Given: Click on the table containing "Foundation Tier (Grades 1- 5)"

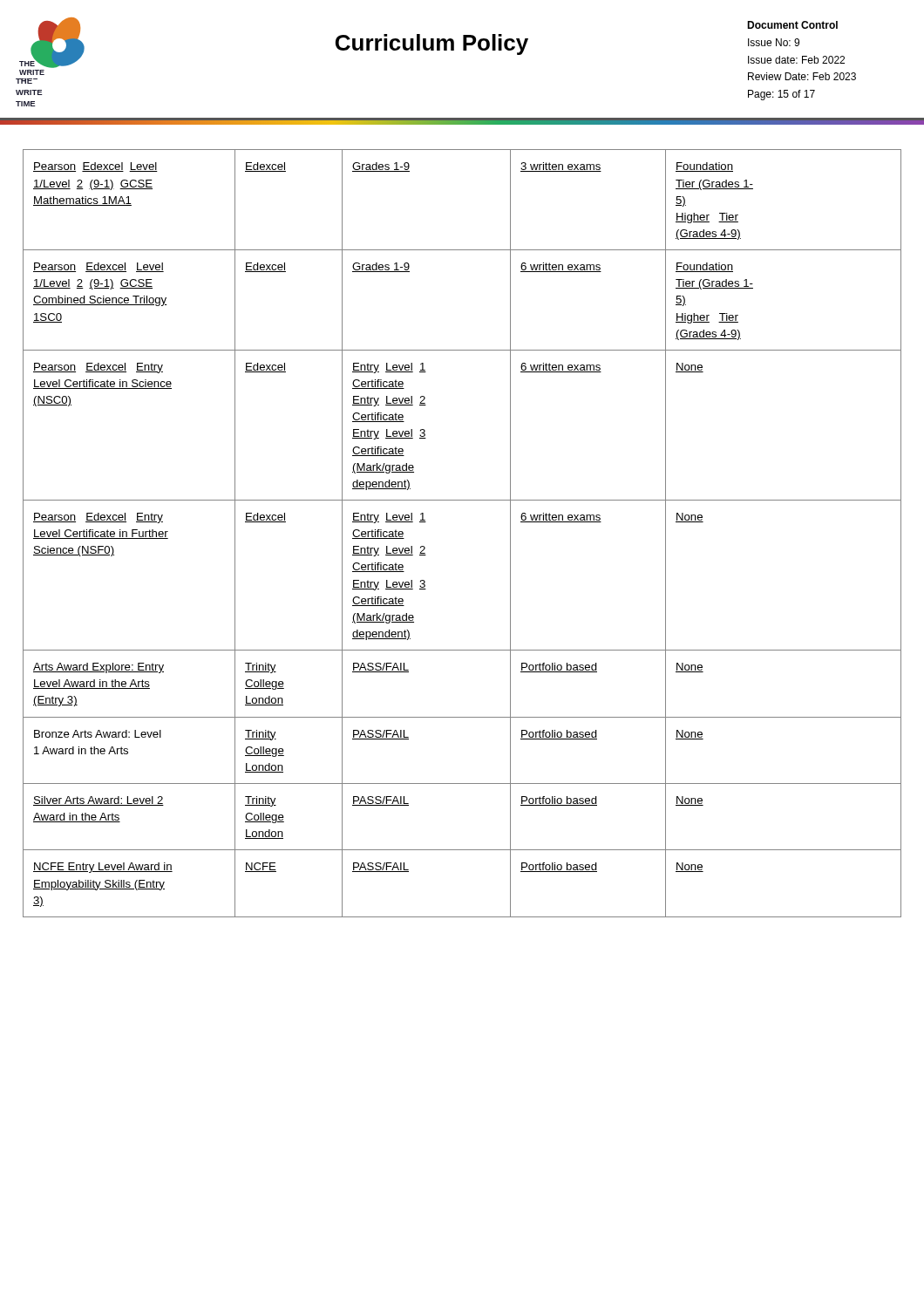Looking at the screenshot, I should click(462, 530).
